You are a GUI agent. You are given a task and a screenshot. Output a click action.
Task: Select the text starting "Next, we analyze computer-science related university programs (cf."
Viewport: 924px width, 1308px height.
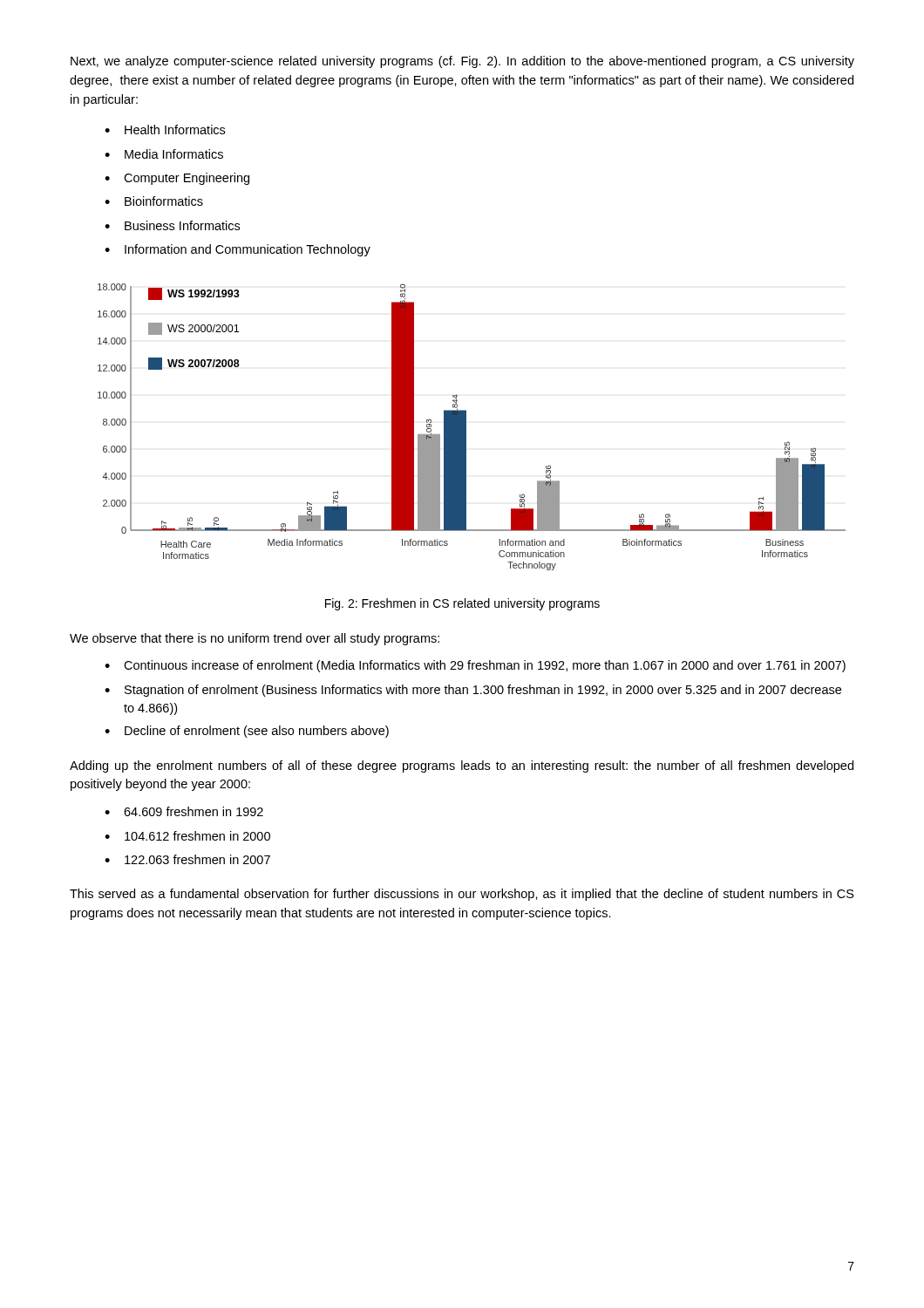[462, 80]
